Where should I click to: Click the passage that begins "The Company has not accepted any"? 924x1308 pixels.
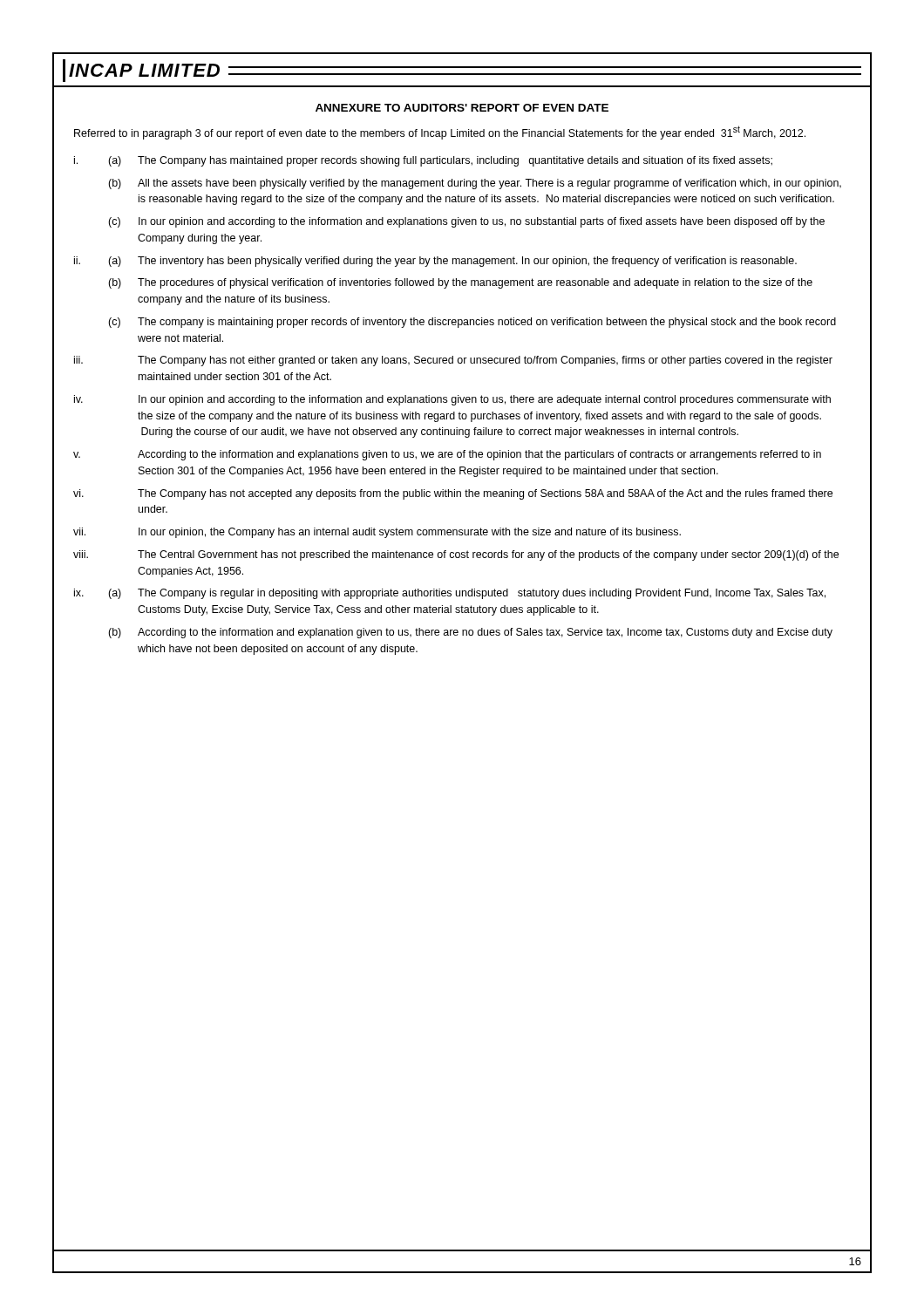click(x=485, y=501)
